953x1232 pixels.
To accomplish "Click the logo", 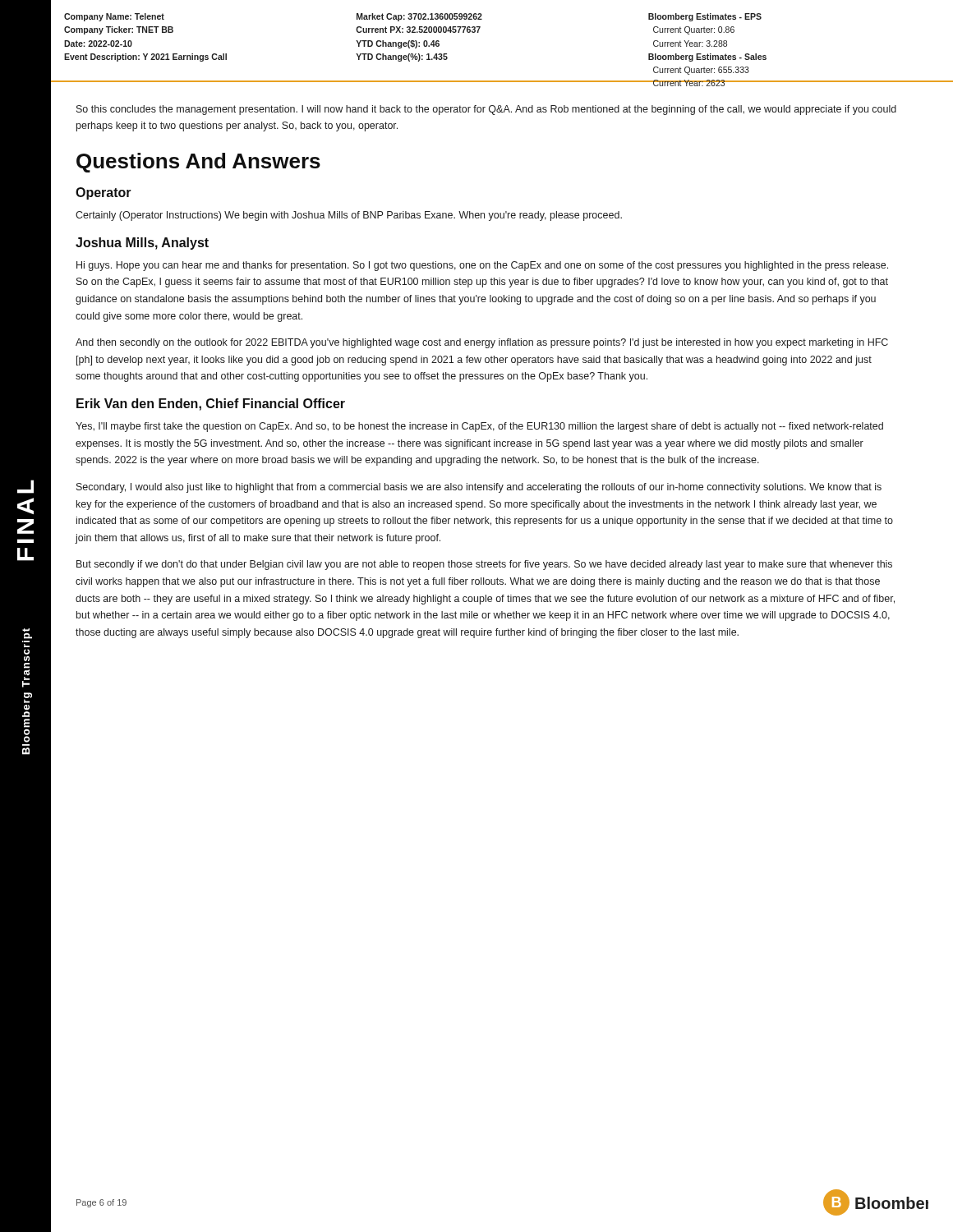I will coord(875,1202).
